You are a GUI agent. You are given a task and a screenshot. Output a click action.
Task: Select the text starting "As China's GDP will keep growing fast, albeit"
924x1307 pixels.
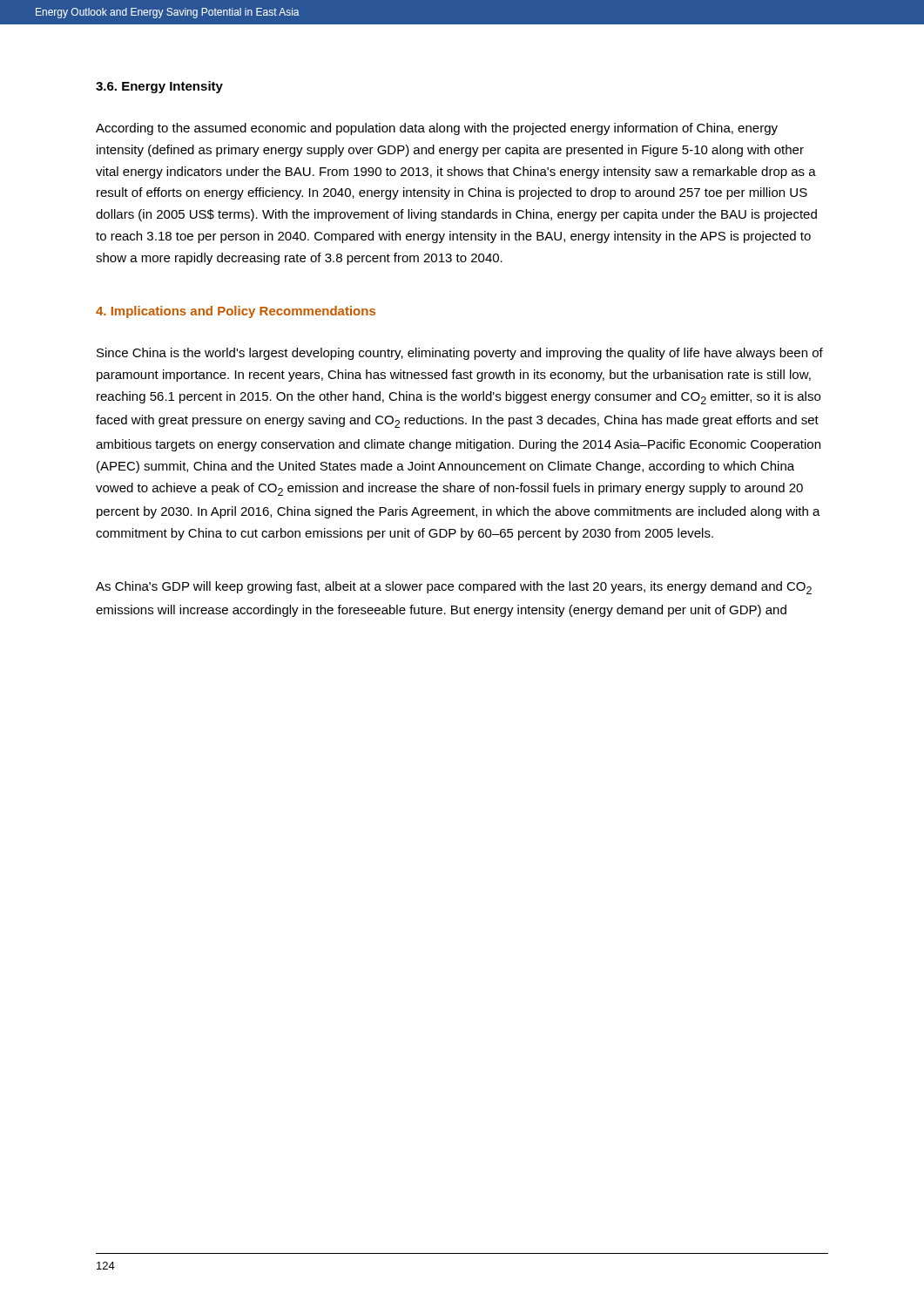[462, 598]
